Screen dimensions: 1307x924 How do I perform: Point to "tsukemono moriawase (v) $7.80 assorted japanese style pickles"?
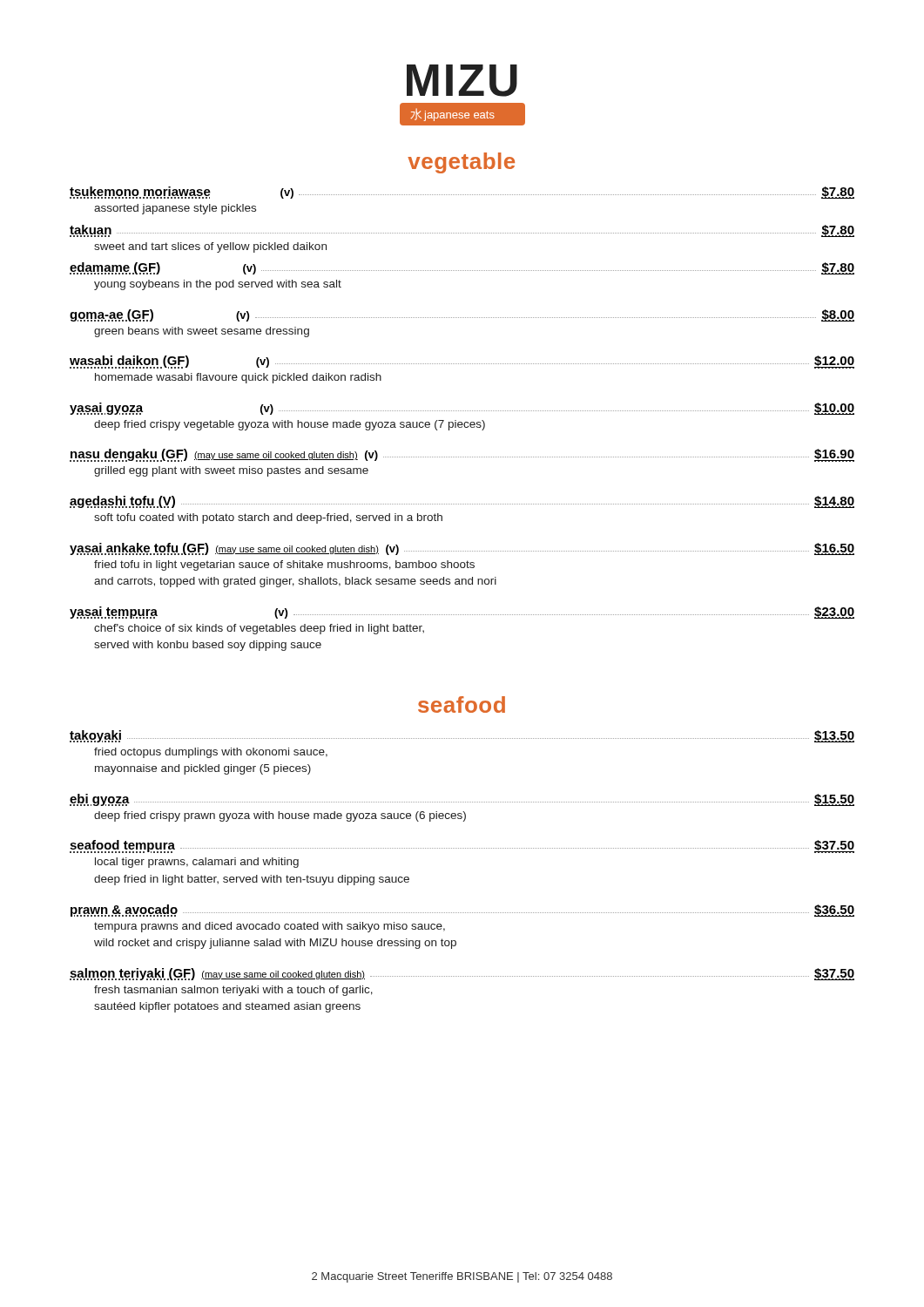point(462,200)
